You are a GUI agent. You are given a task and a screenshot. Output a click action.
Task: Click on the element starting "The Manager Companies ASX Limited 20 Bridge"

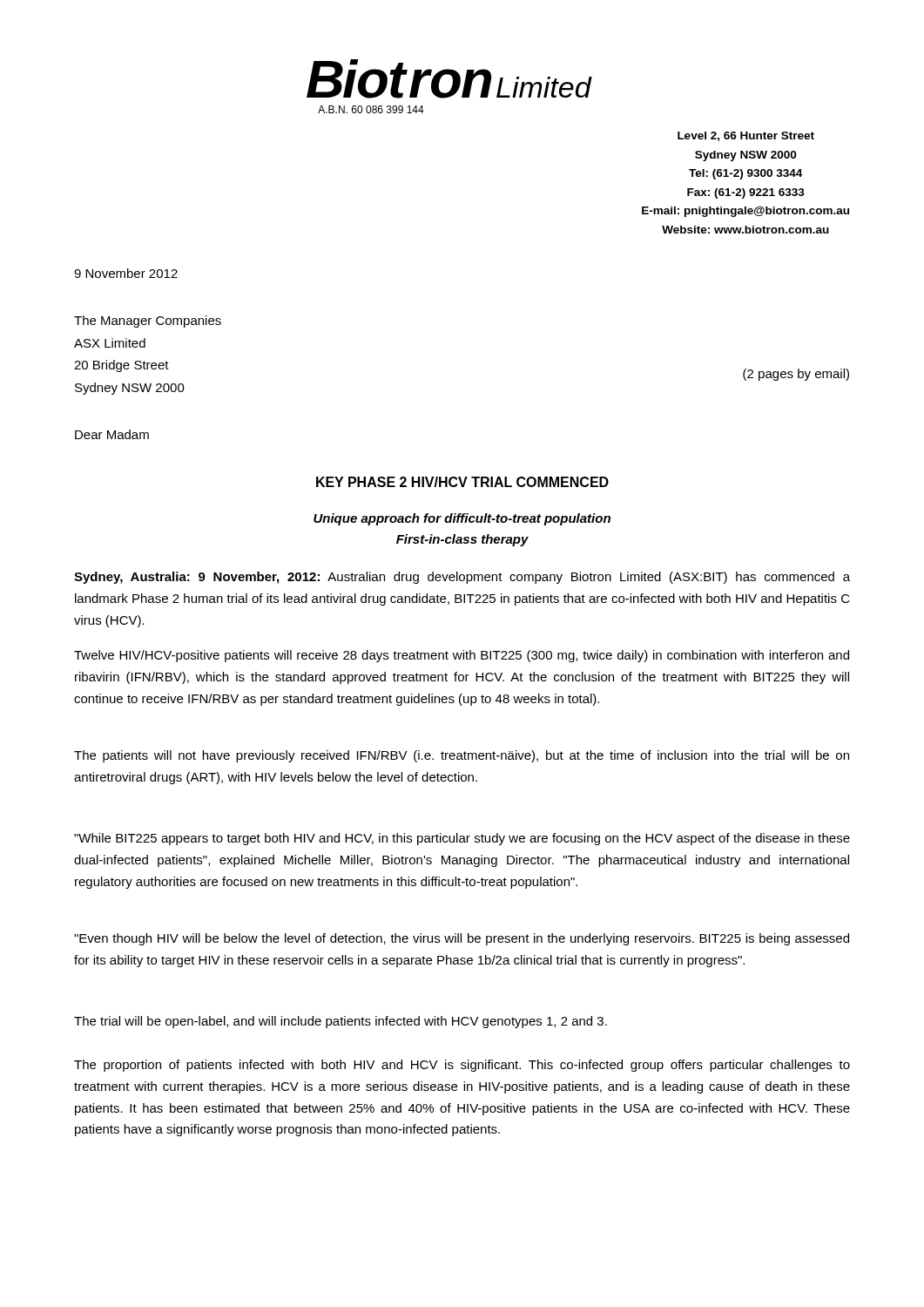pos(148,354)
